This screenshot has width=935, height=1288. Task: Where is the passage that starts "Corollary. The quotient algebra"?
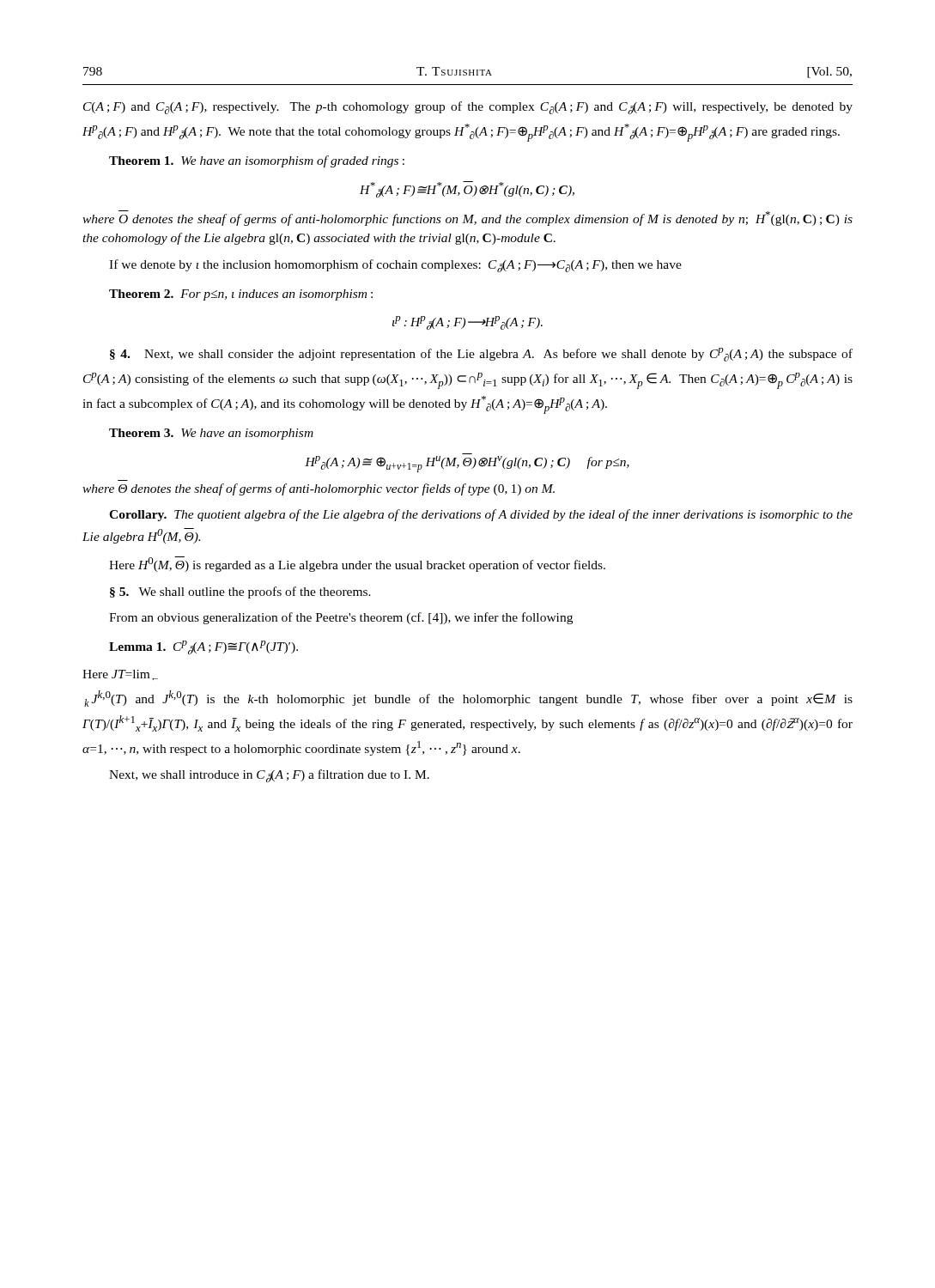(x=468, y=526)
